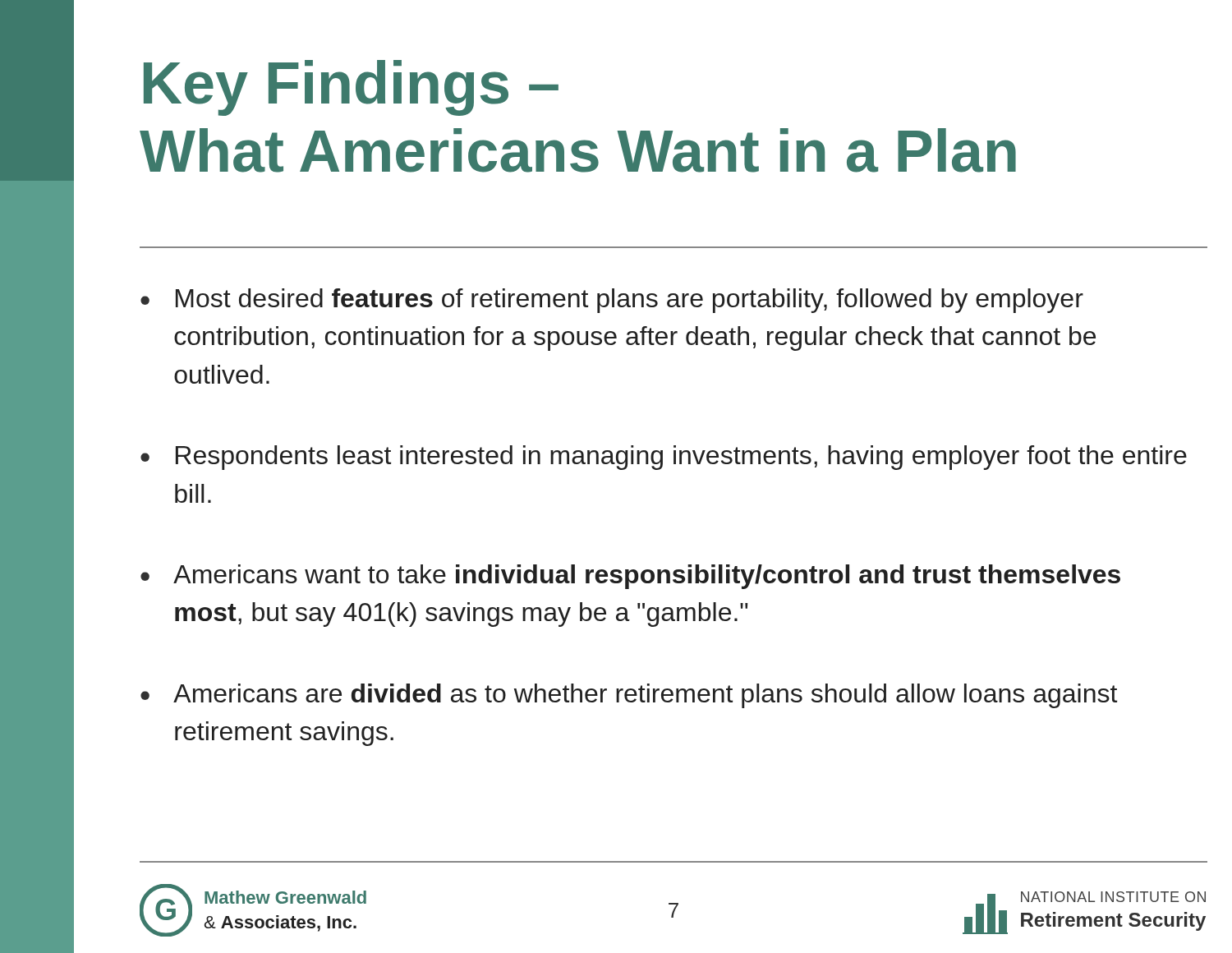
Task: Locate the text starting "• Americans want to"
Action: (x=665, y=593)
